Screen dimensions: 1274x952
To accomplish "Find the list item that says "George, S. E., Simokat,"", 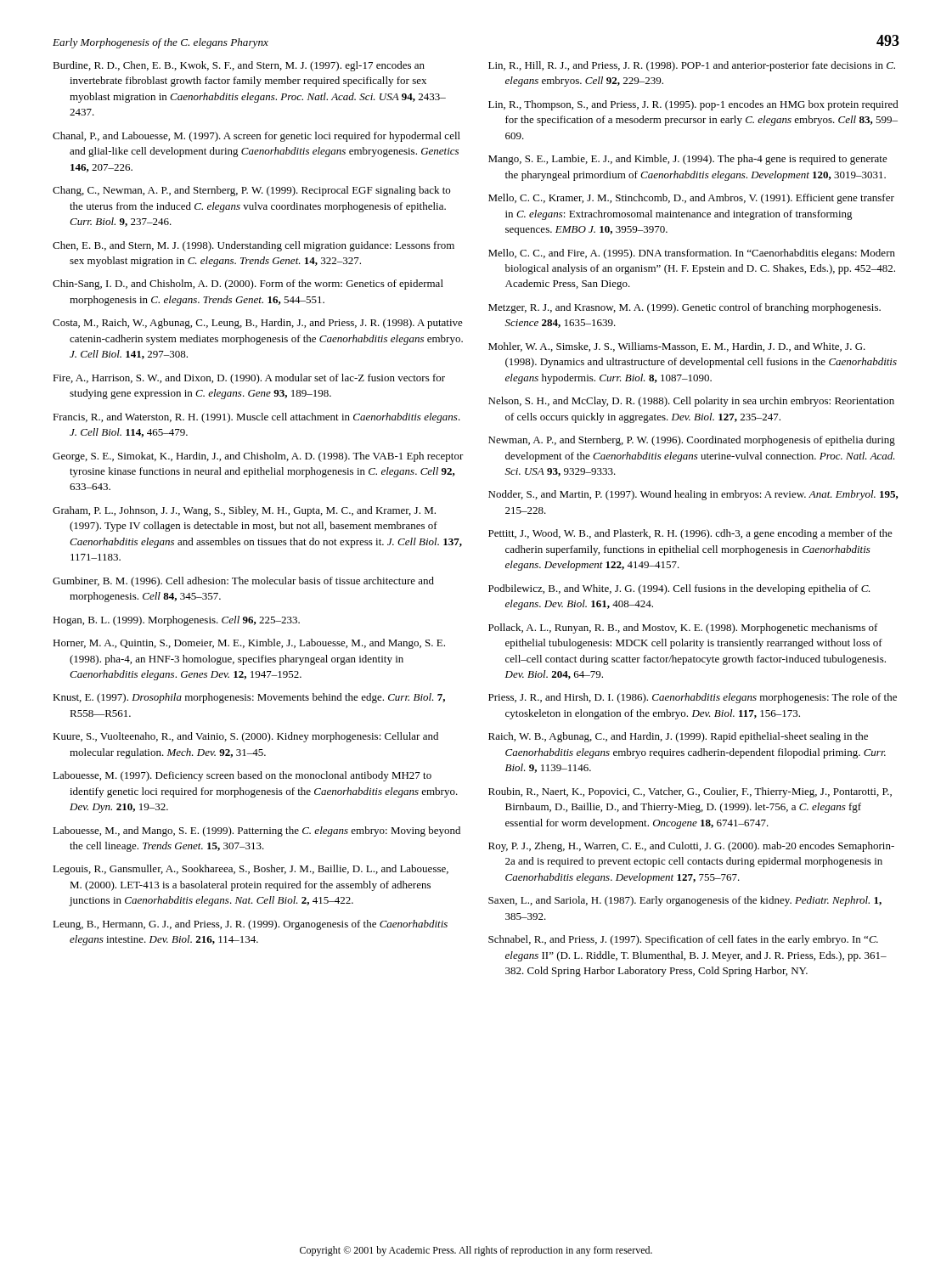I will point(258,471).
